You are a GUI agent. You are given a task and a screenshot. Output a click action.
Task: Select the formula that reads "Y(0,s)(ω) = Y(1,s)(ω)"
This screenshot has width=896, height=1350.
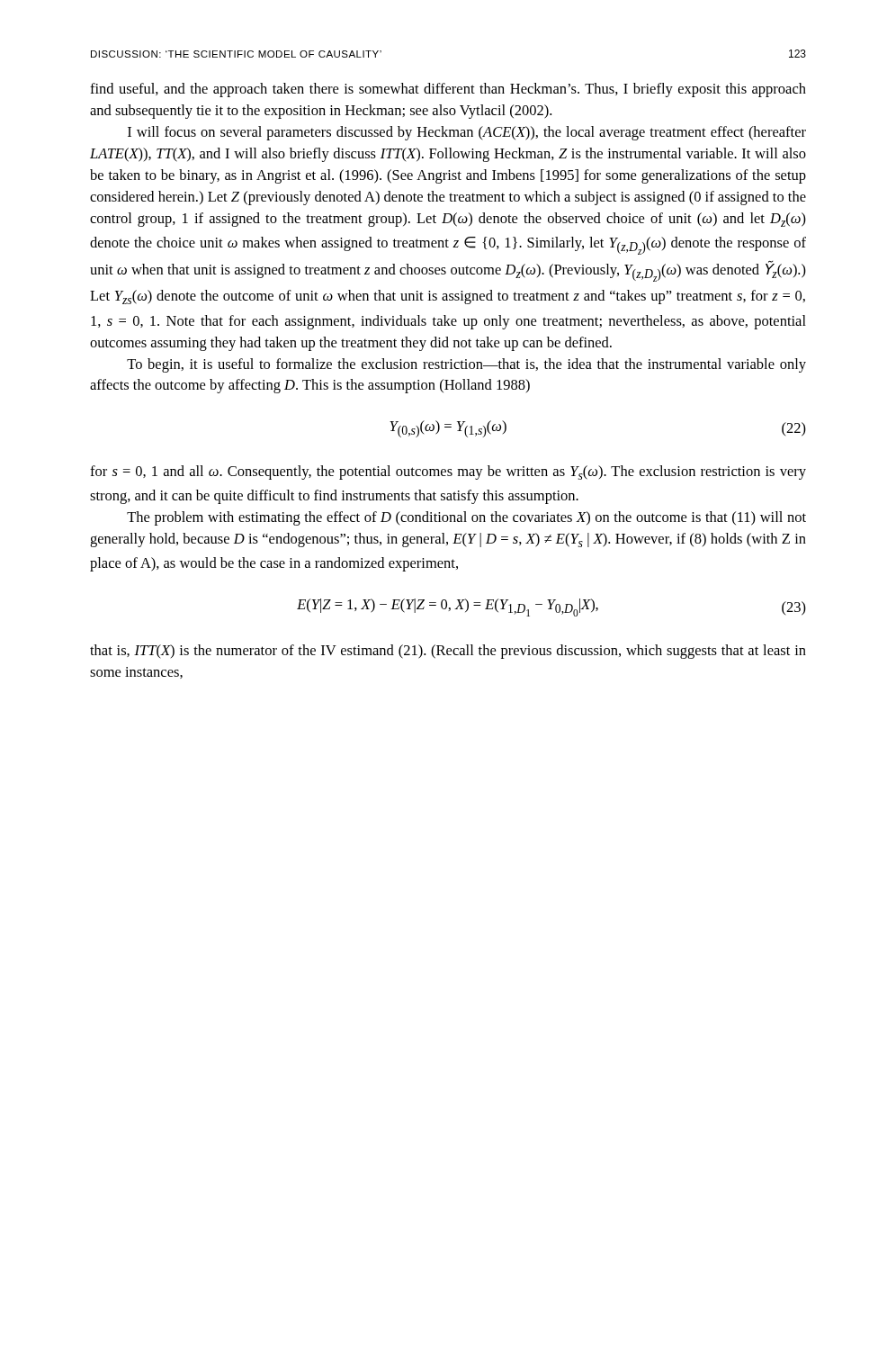coord(448,428)
